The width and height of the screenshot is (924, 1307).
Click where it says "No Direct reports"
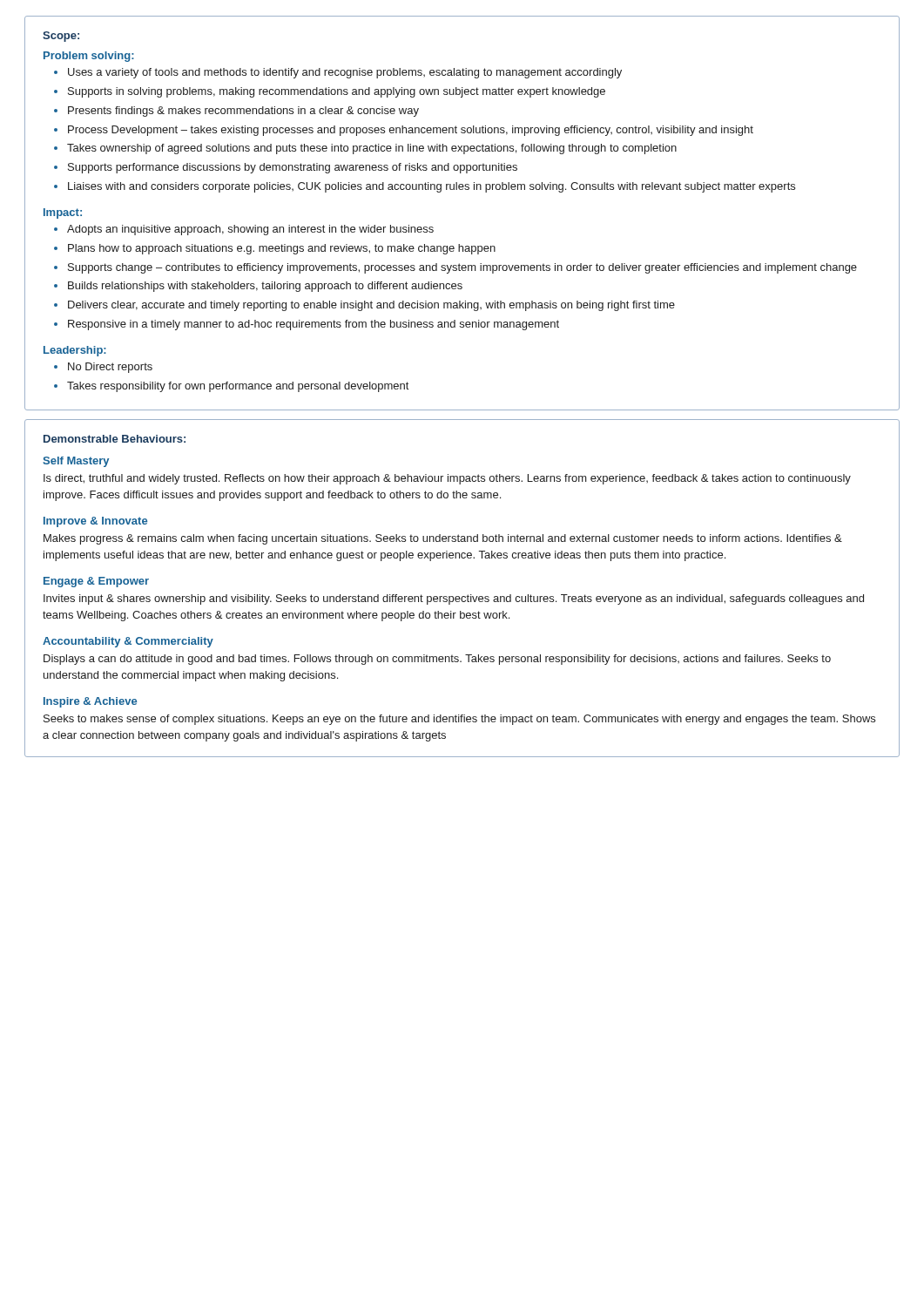(x=110, y=366)
